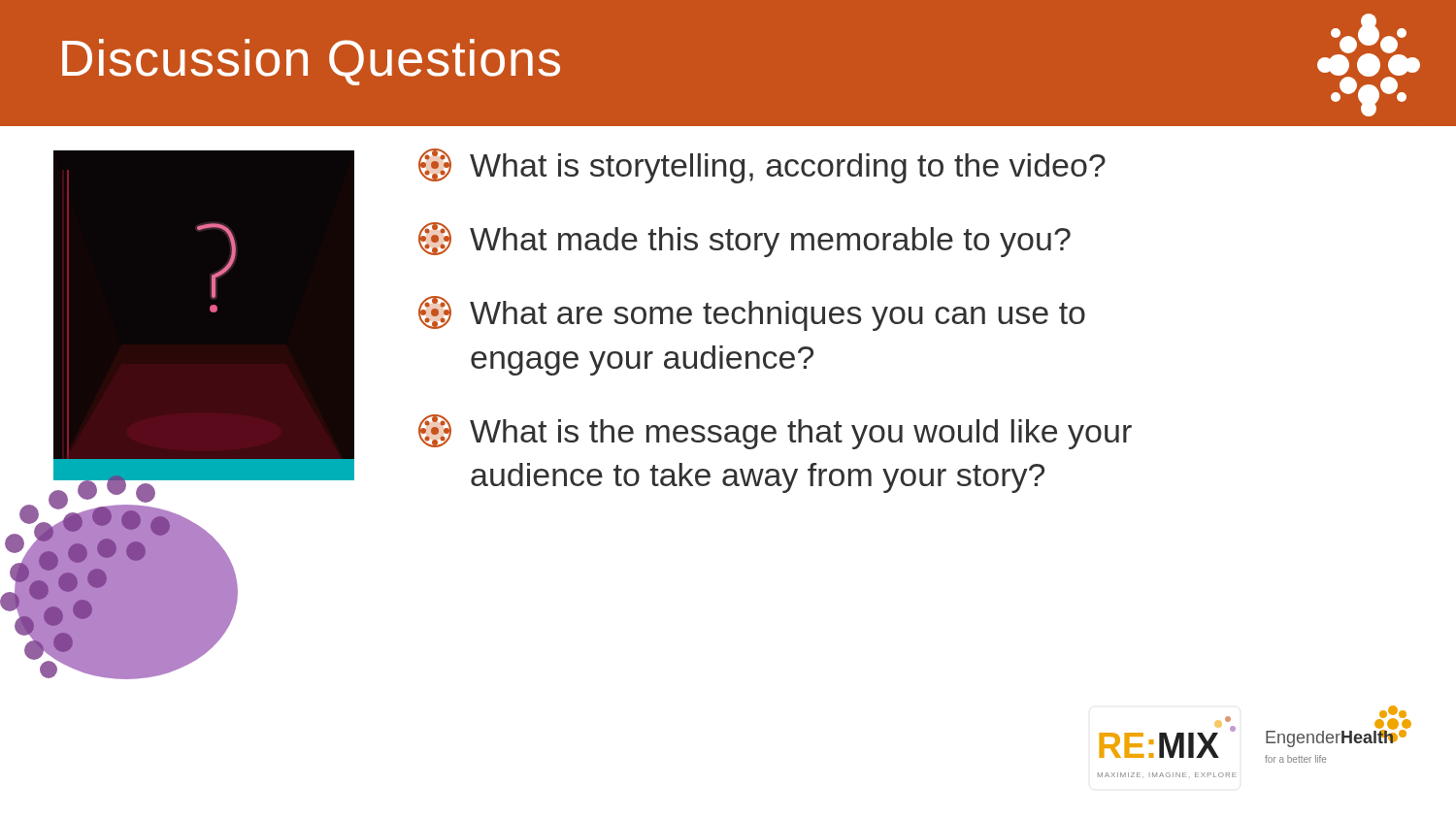Viewport: 1456px width, 819px height.
Task: Click on the text block starting "What is storytelling, according to the"
Action: pos(762,165)
